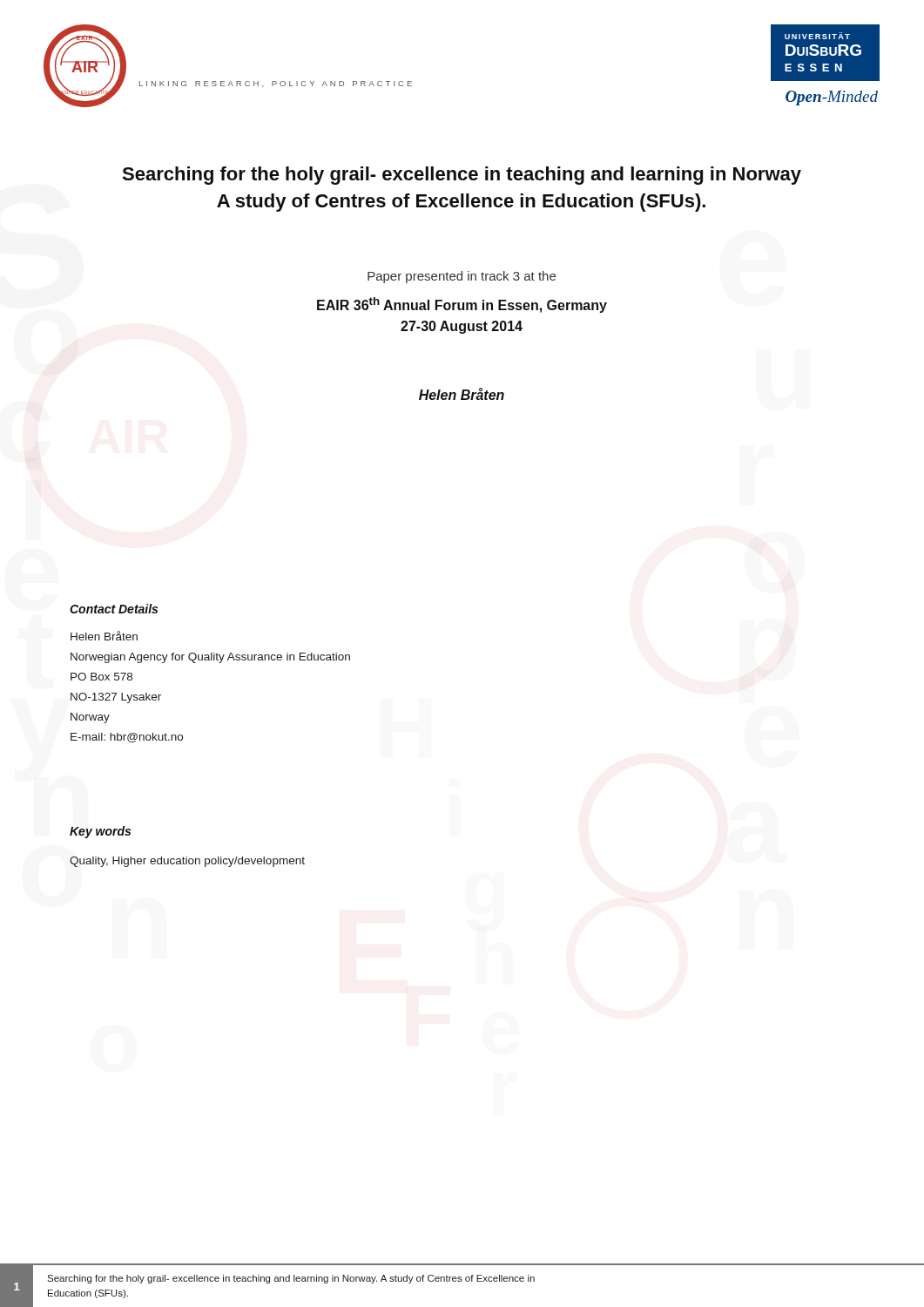
Task: Point to the passage starting "Quality, Higher education policy/development"
Action: (187, 860)
